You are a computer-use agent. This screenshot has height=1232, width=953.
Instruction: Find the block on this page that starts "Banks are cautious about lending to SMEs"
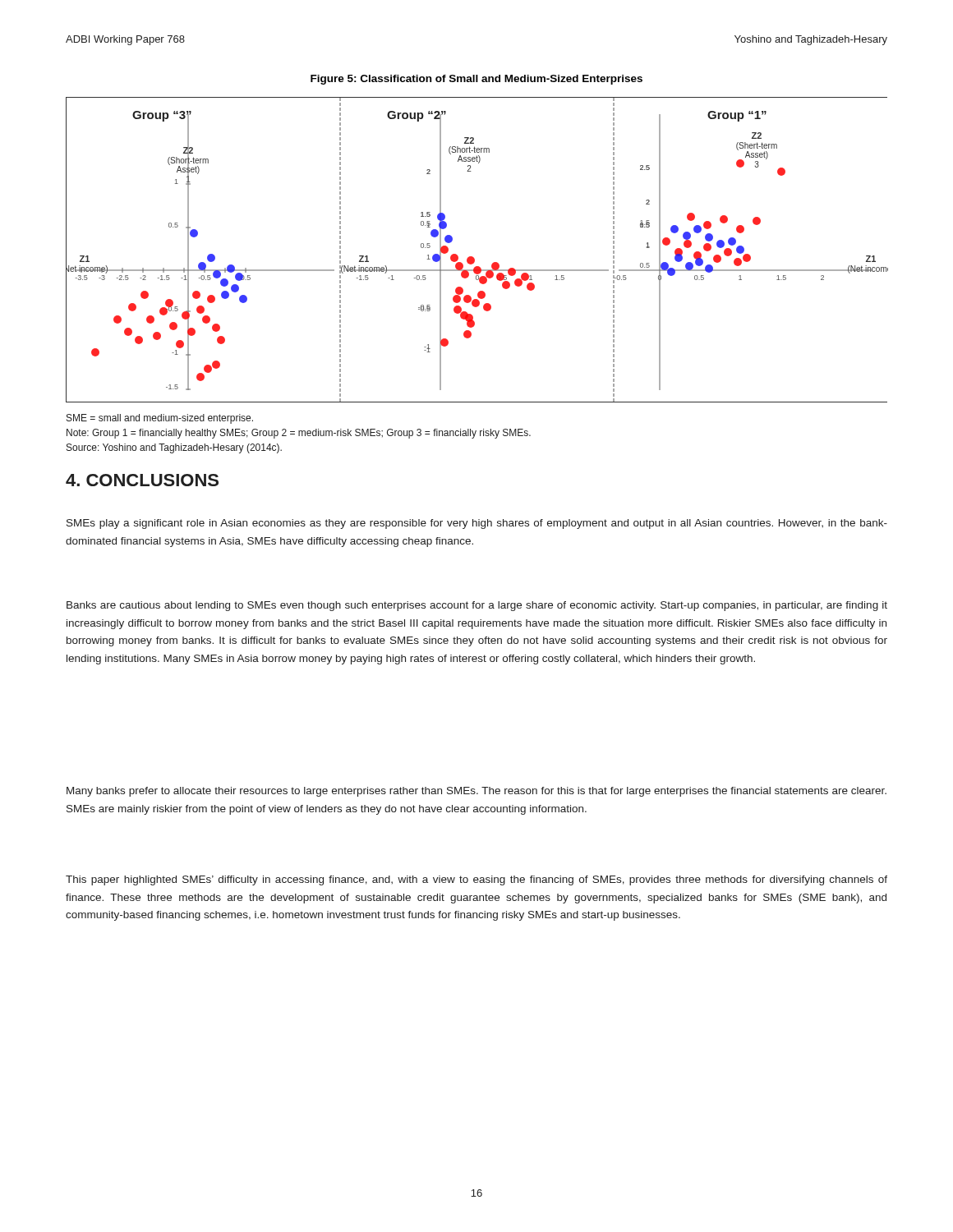(476, 632)
